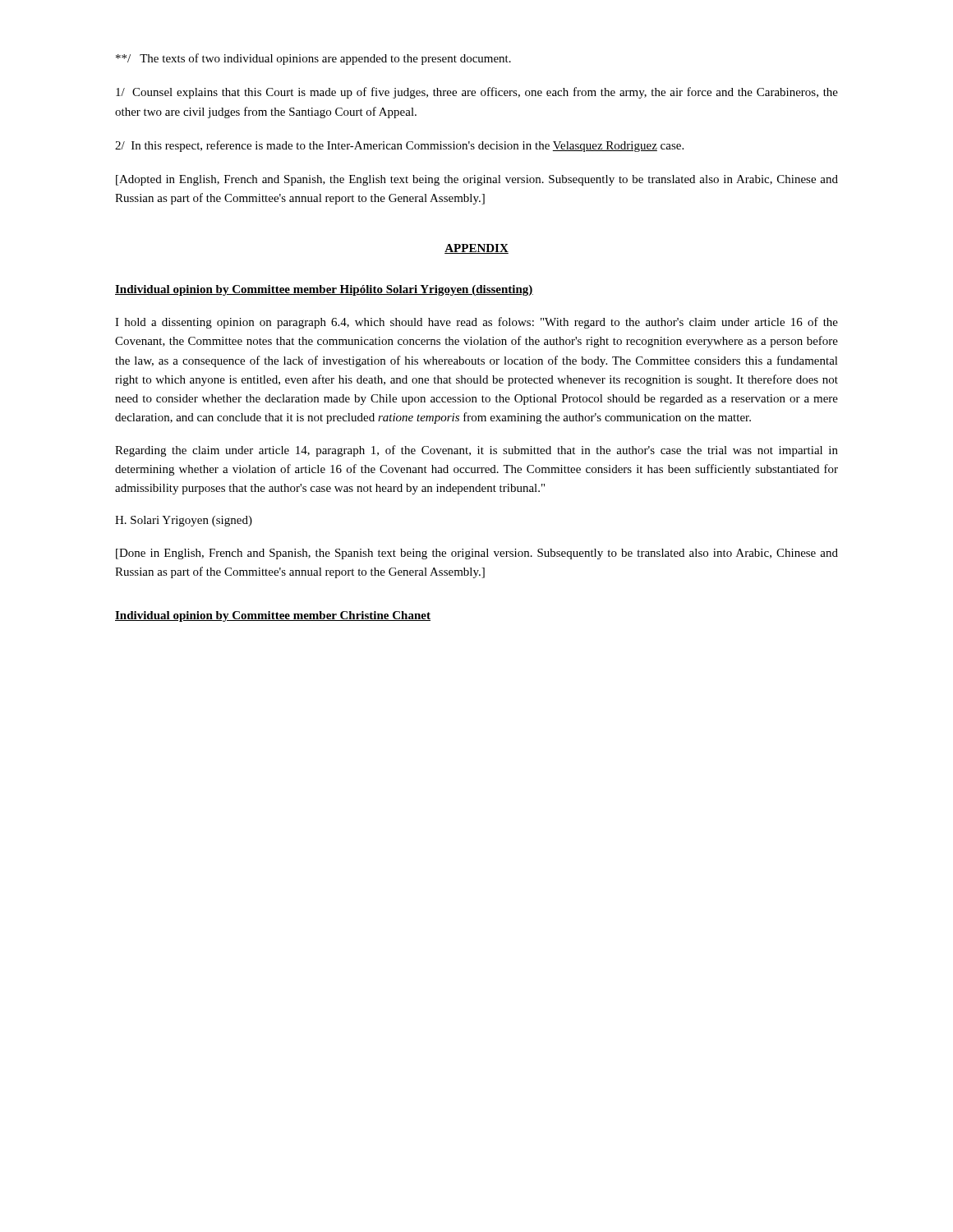Click on the text block starting "2/ In this respect, reference"

click(400, 145)
